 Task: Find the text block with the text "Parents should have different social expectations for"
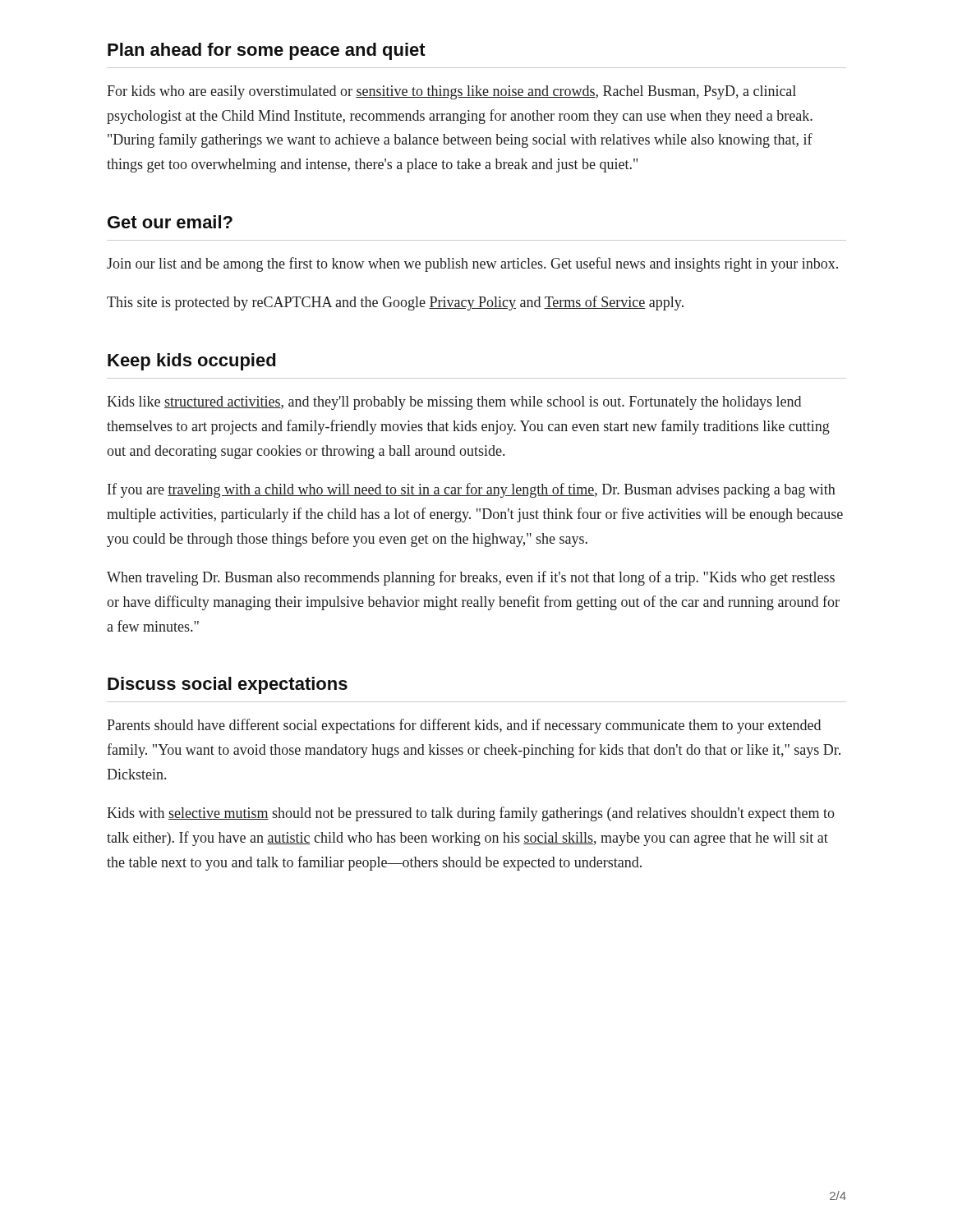click(x=474, y=750)
